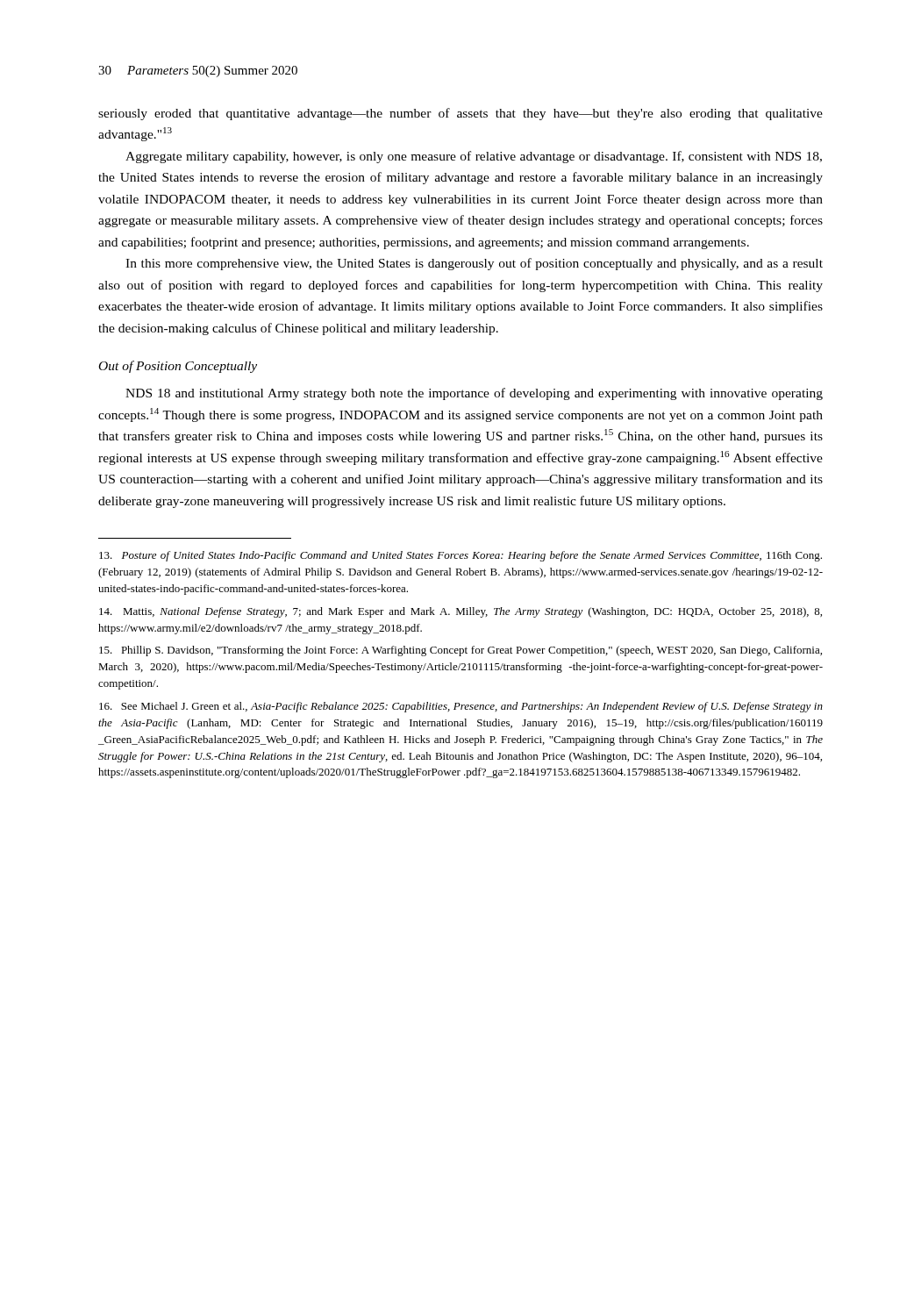
Task: Click on the passage starting "See Michael J. Green et al., Asia-Pacific Rebalance"
Action: coord(460,739)
